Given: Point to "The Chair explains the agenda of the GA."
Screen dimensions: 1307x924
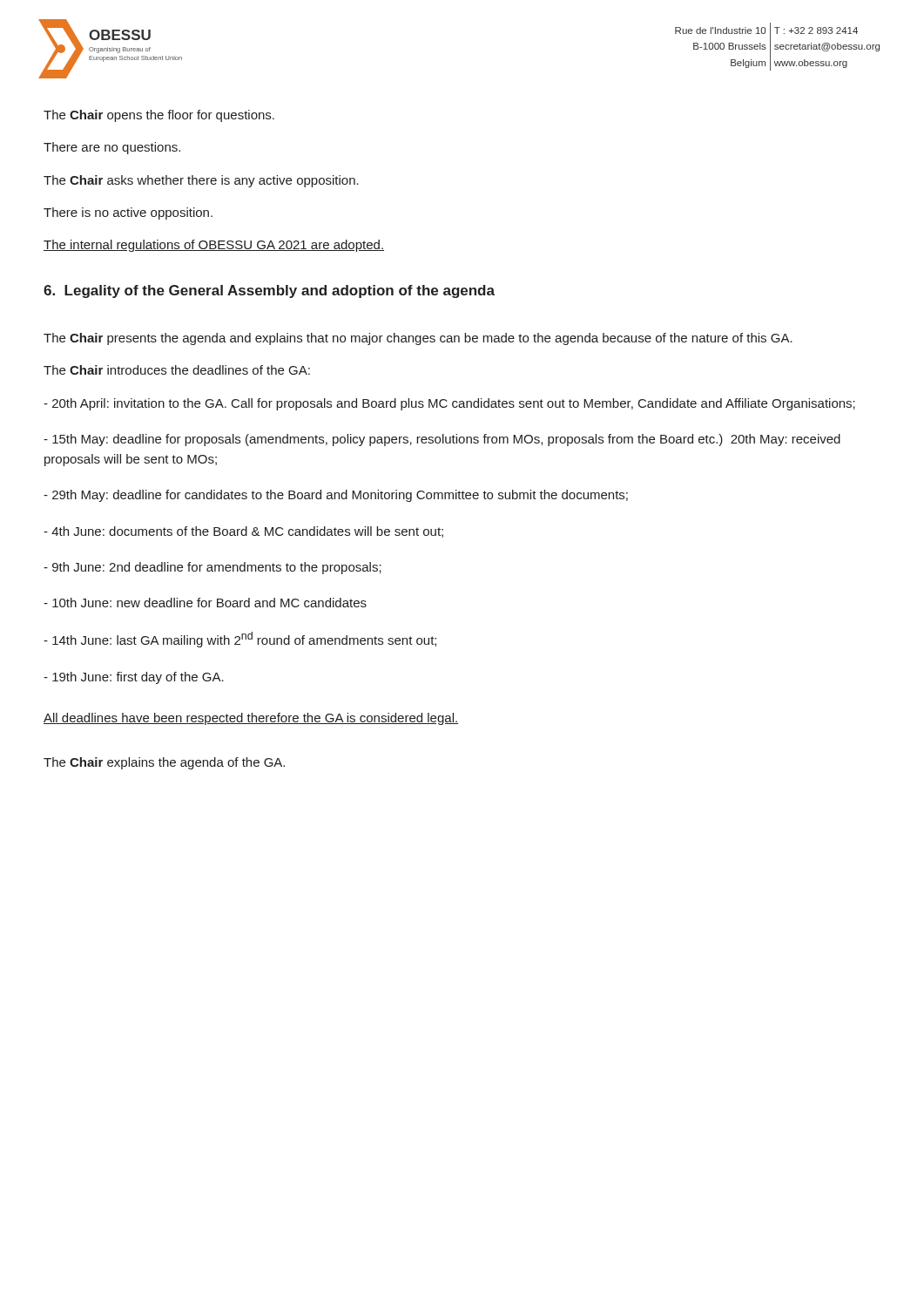Looking at the screenshot, I should (x=165, y=762).
